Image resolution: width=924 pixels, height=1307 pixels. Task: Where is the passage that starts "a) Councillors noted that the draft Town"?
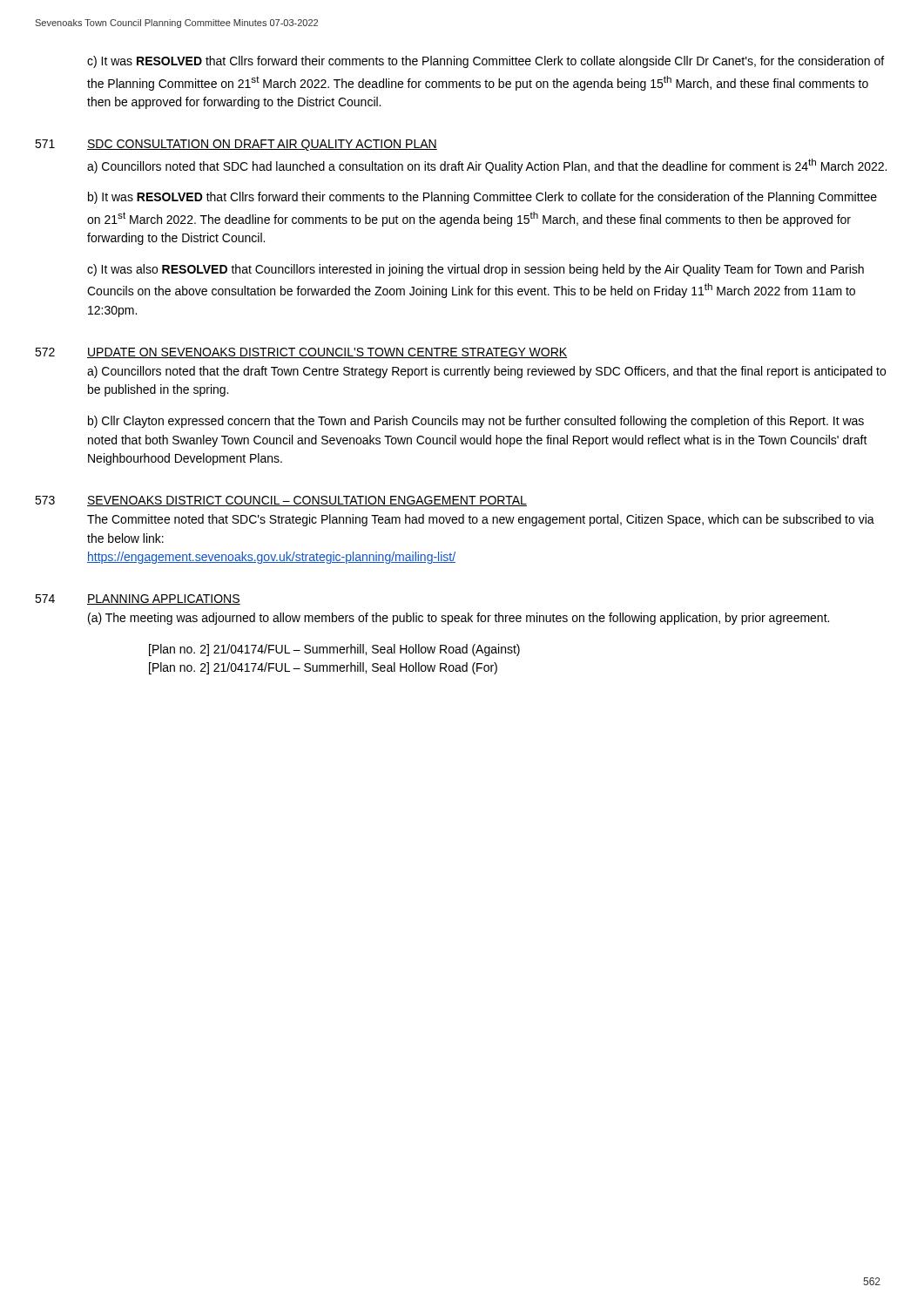[x=487, y=380]
